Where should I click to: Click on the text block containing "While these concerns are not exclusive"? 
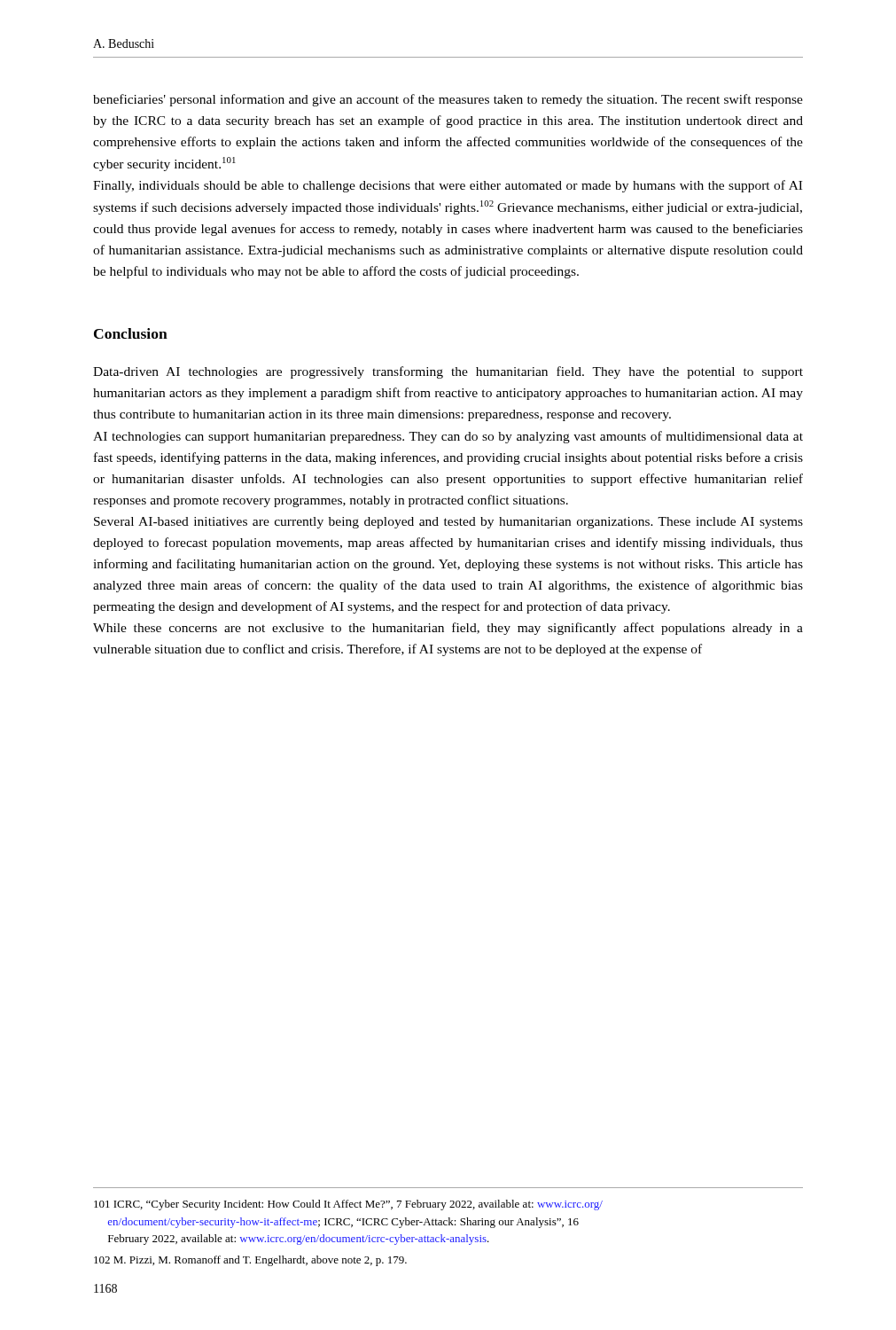pos(448,638)
